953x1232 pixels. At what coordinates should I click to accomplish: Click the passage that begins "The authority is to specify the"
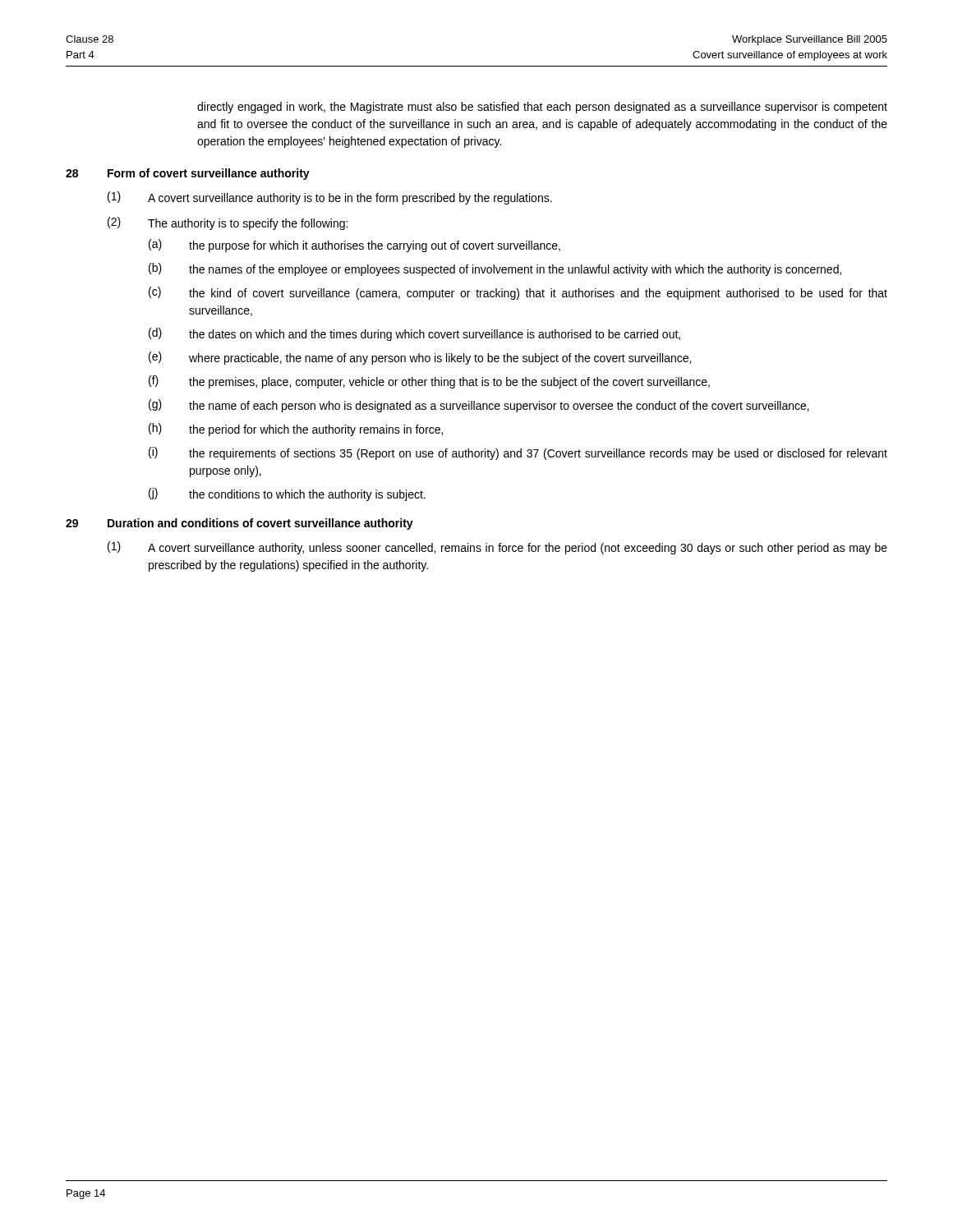pyautogui.click(x=248, y=223)
